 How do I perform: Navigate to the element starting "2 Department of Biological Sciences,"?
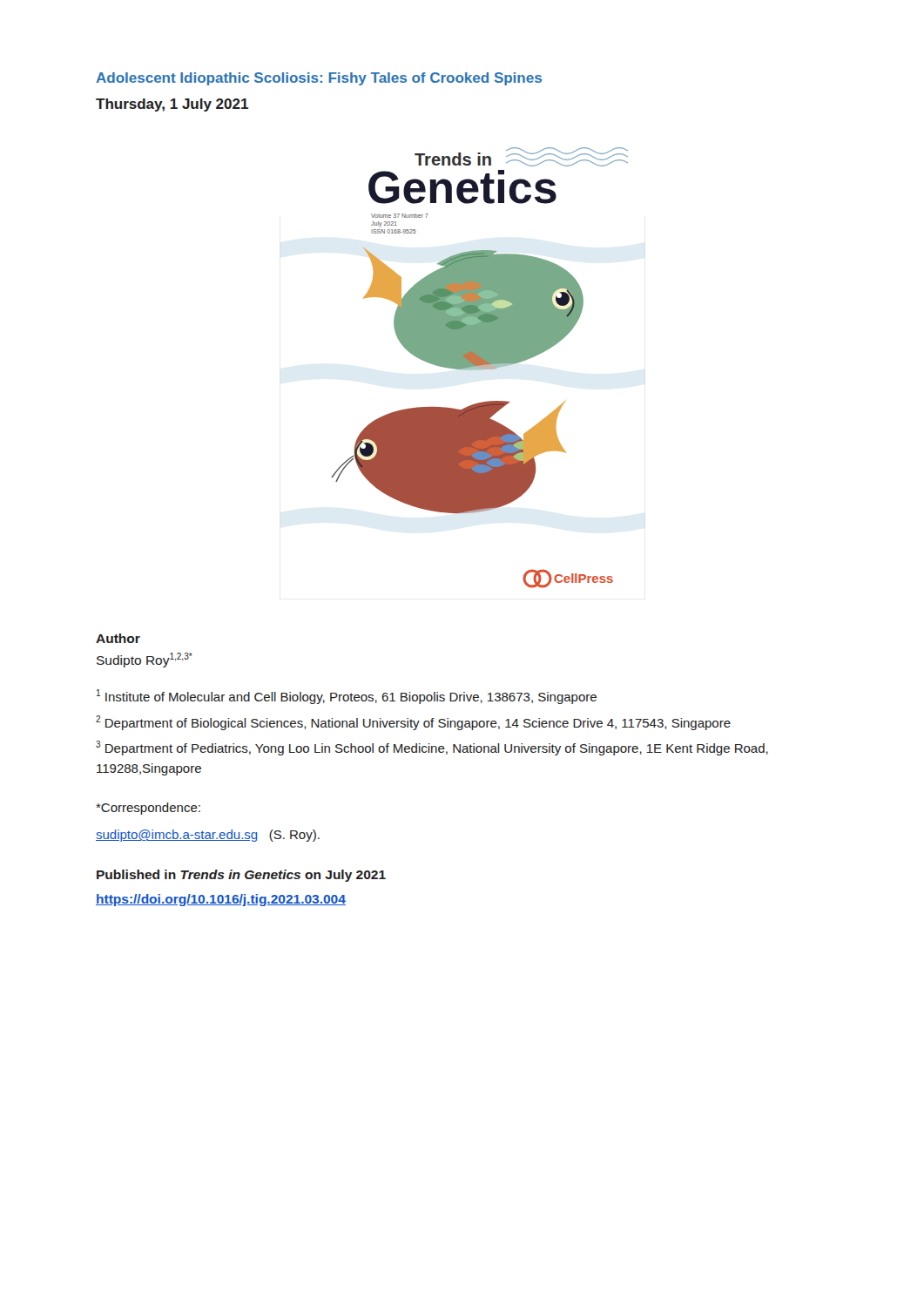coord(413,722)
